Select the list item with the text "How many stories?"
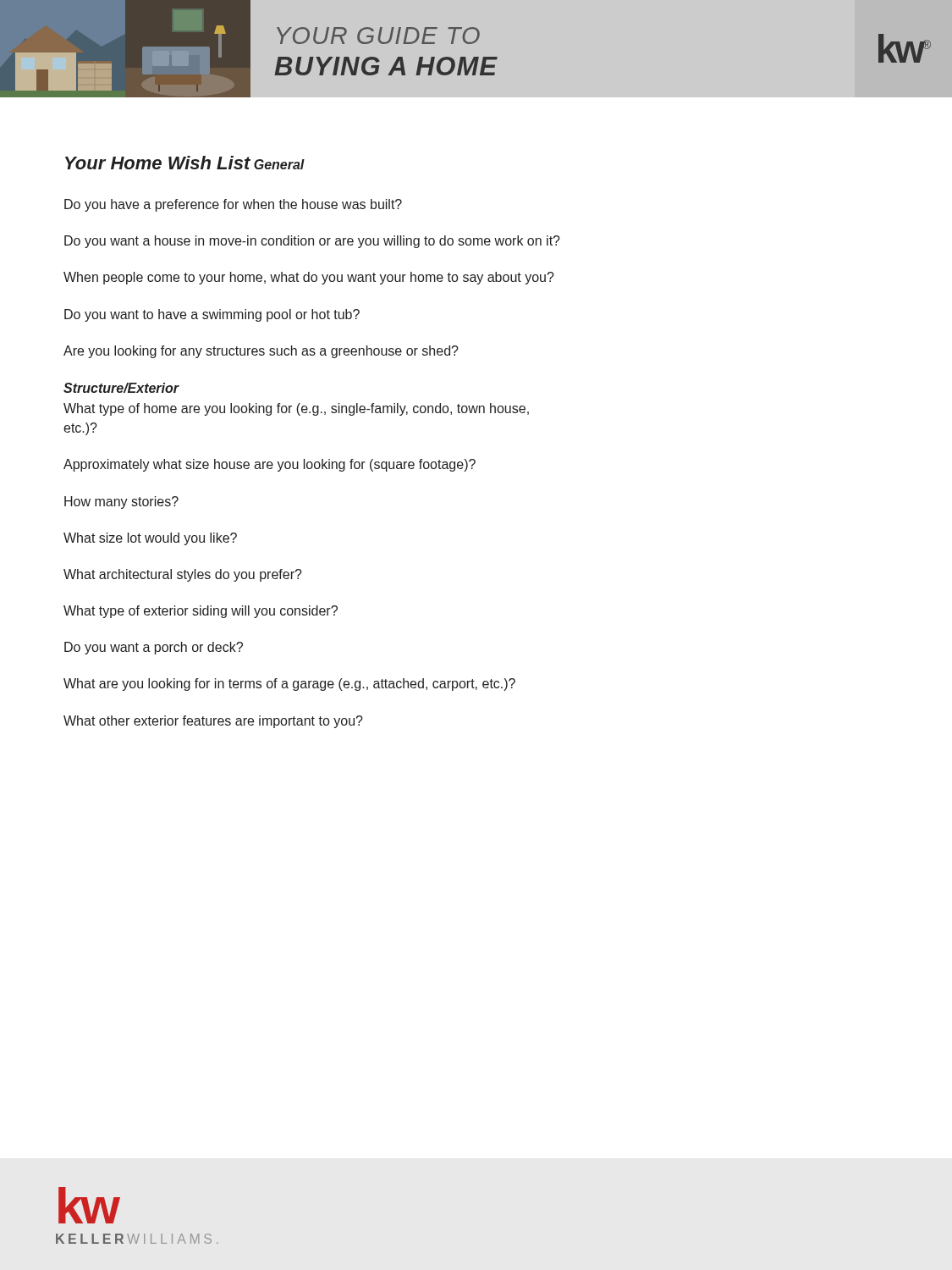Image resolution: width=952 pixels, height=1270 pixels. pyautogui.click(x=121, y=501)
